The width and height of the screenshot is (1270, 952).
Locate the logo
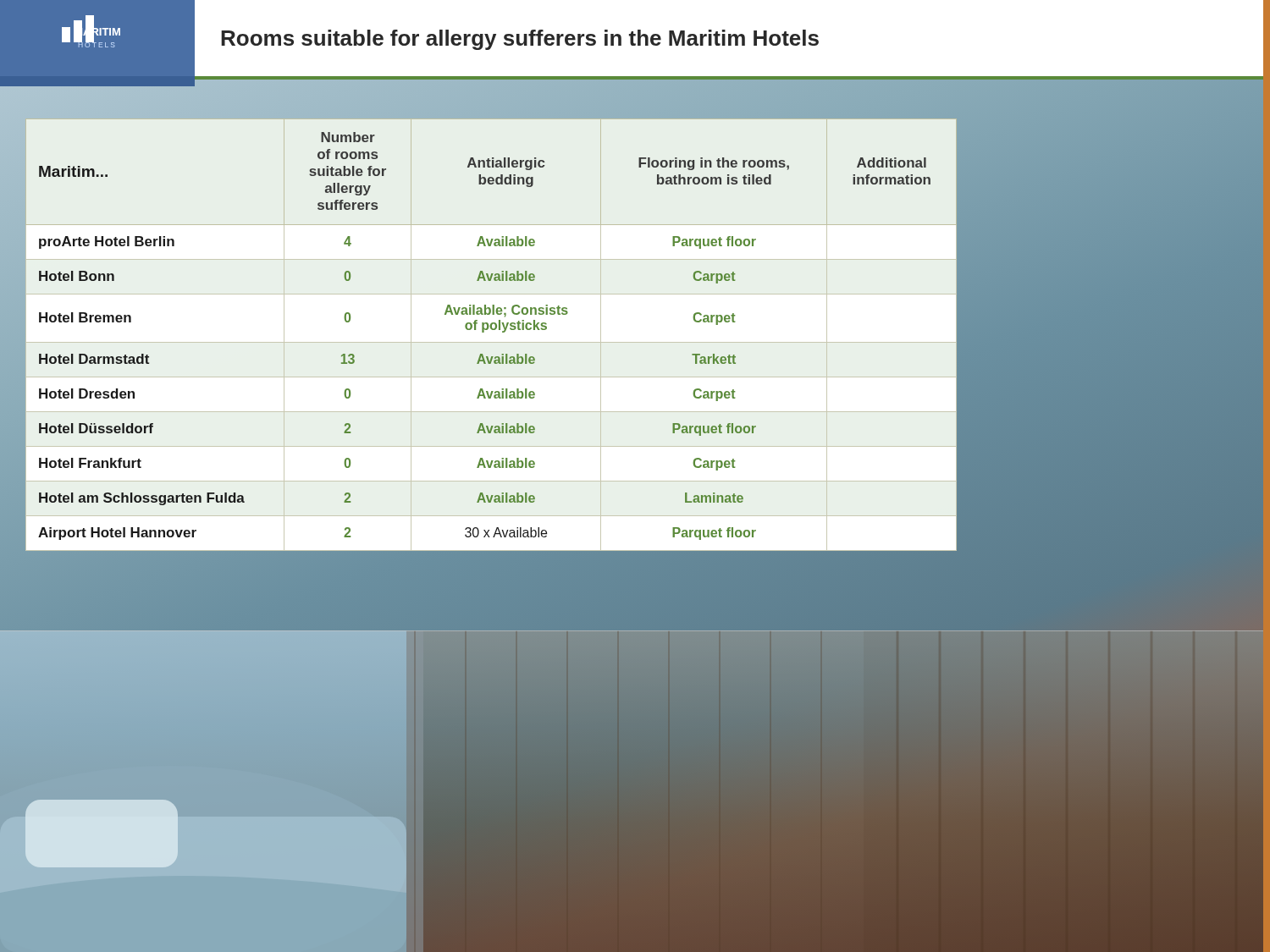pyautogui.click(x=97, y=38)
